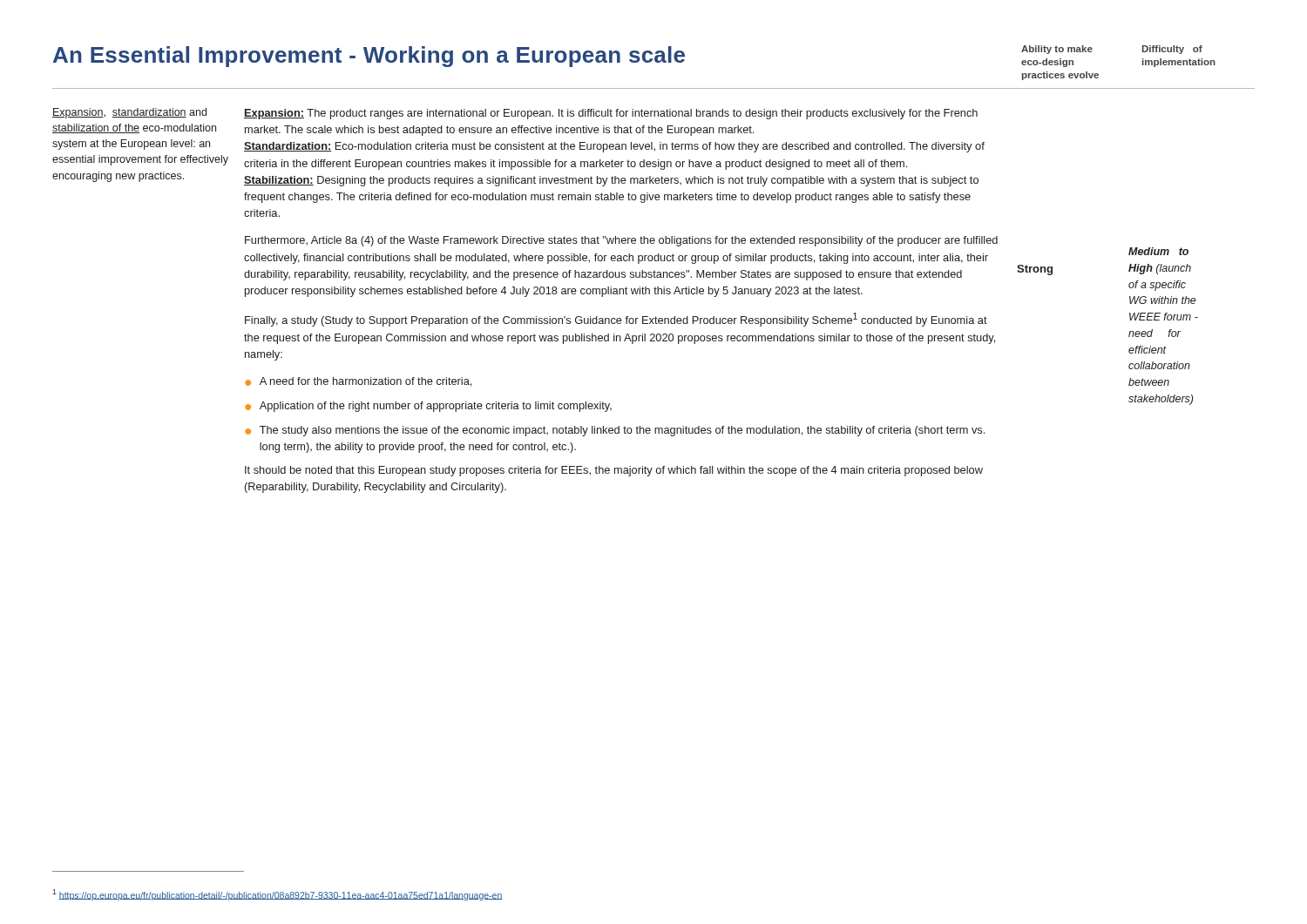The image size is (1307, 924).
Task: Click the title that begins "An Essential Improvement - Working on a"
Action: 369,55
